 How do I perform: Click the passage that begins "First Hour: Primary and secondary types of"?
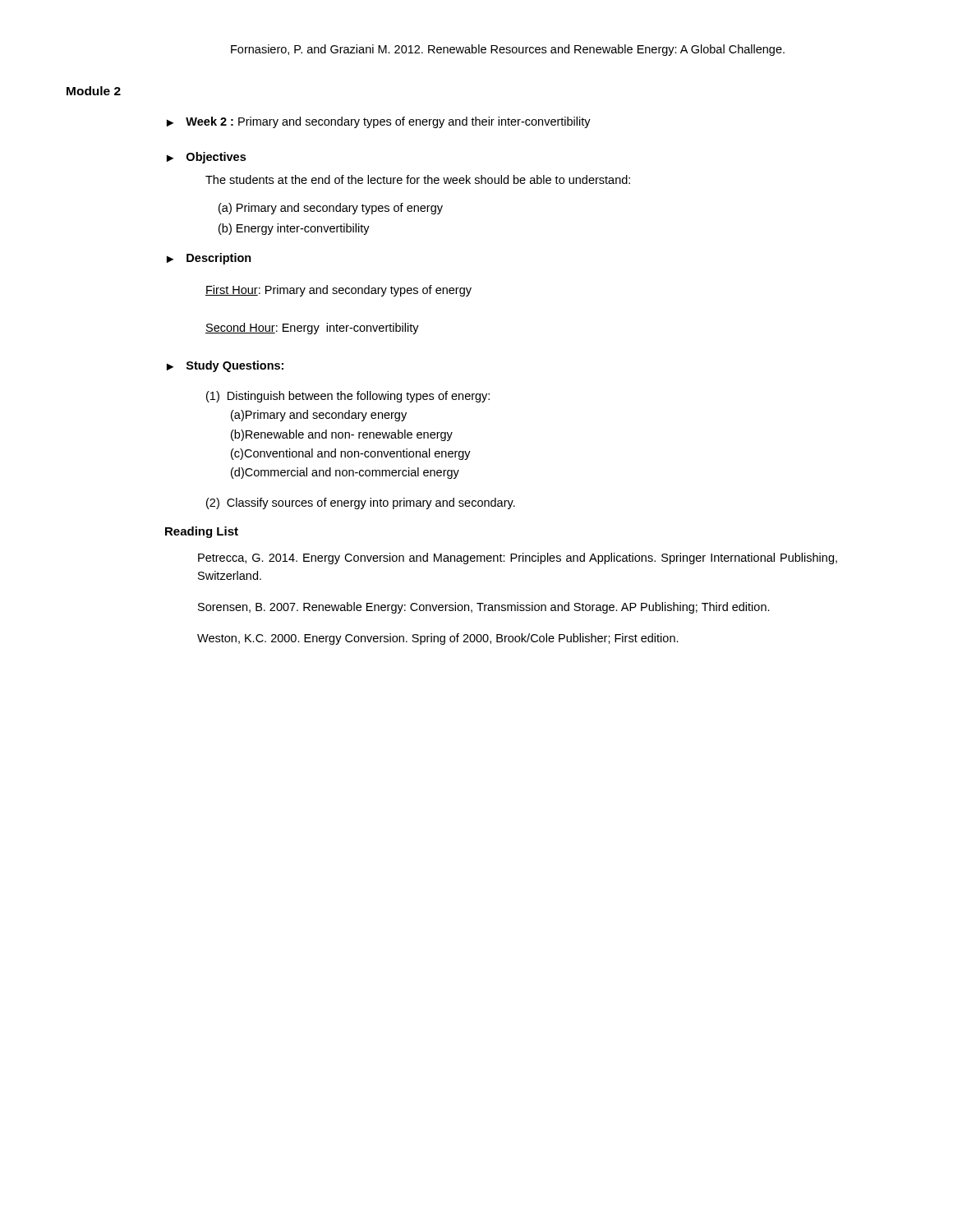tap(338, 290)
